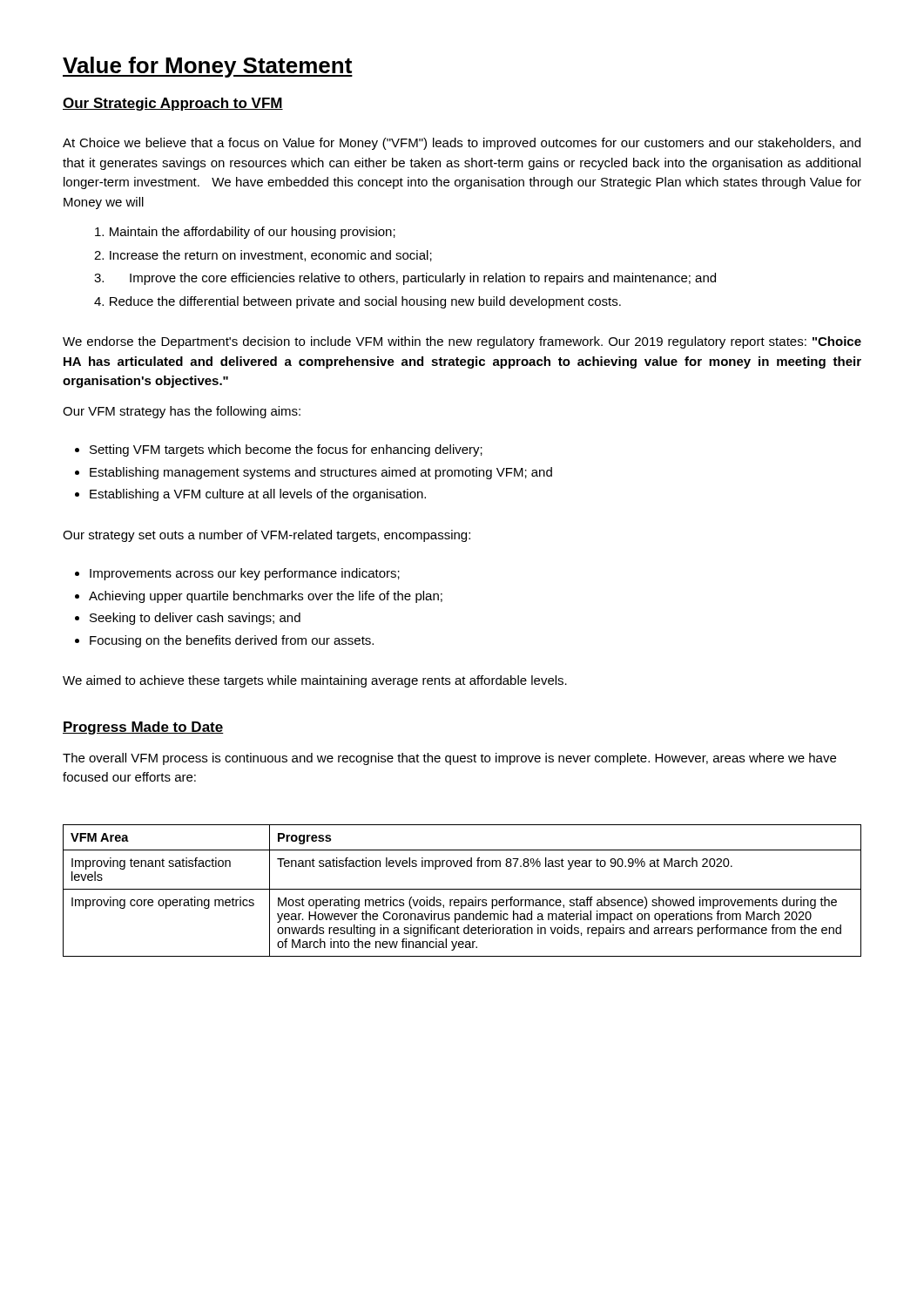This screenshot has width=924, height=1307.
Task: Click where it says "Seeking to deliver cash savings; and"
Action: (x=195, y=619)
